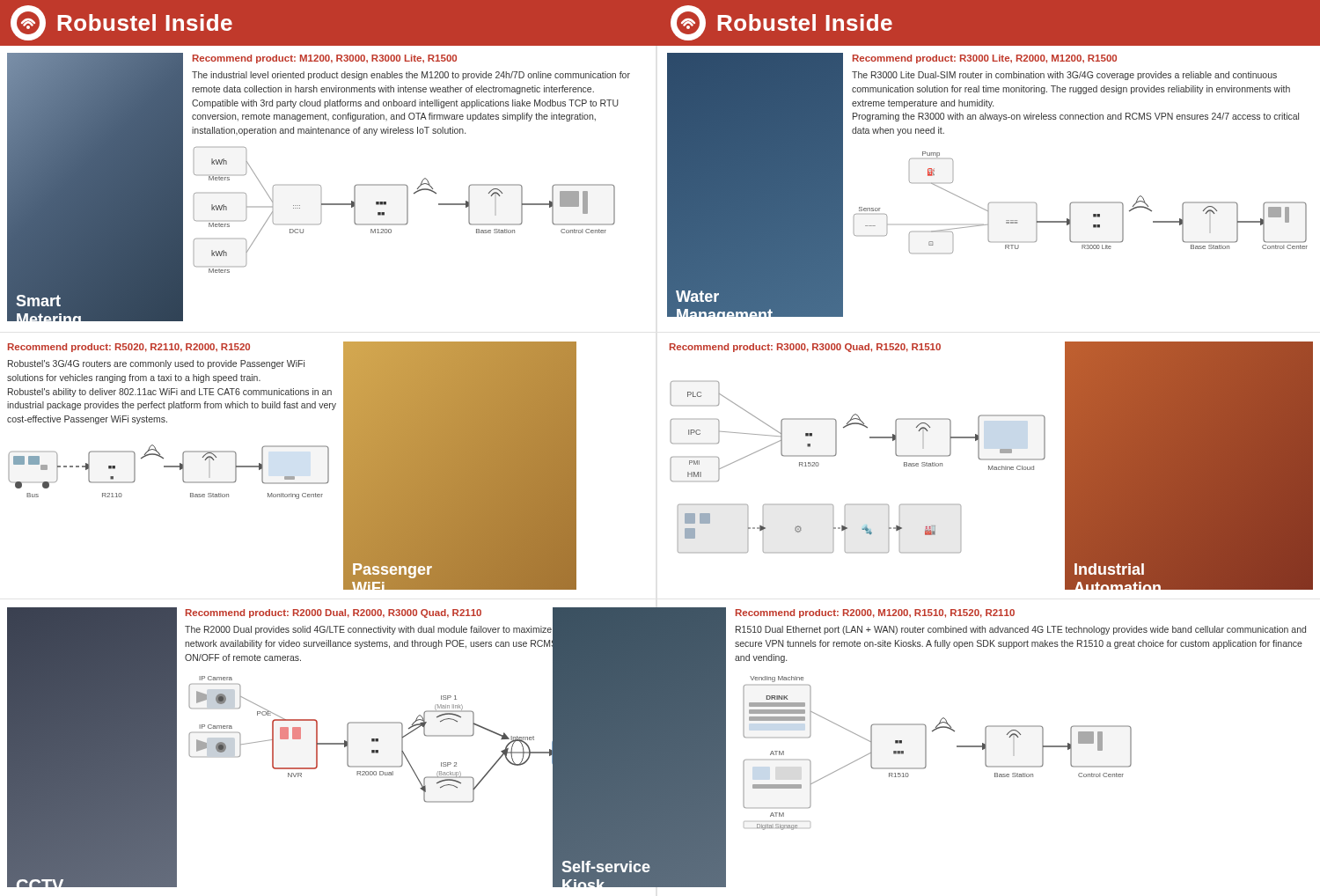
Task: Where is the section header that starts "Recommend product: R2000 Dual,"?
Action: tap(333, 613)
